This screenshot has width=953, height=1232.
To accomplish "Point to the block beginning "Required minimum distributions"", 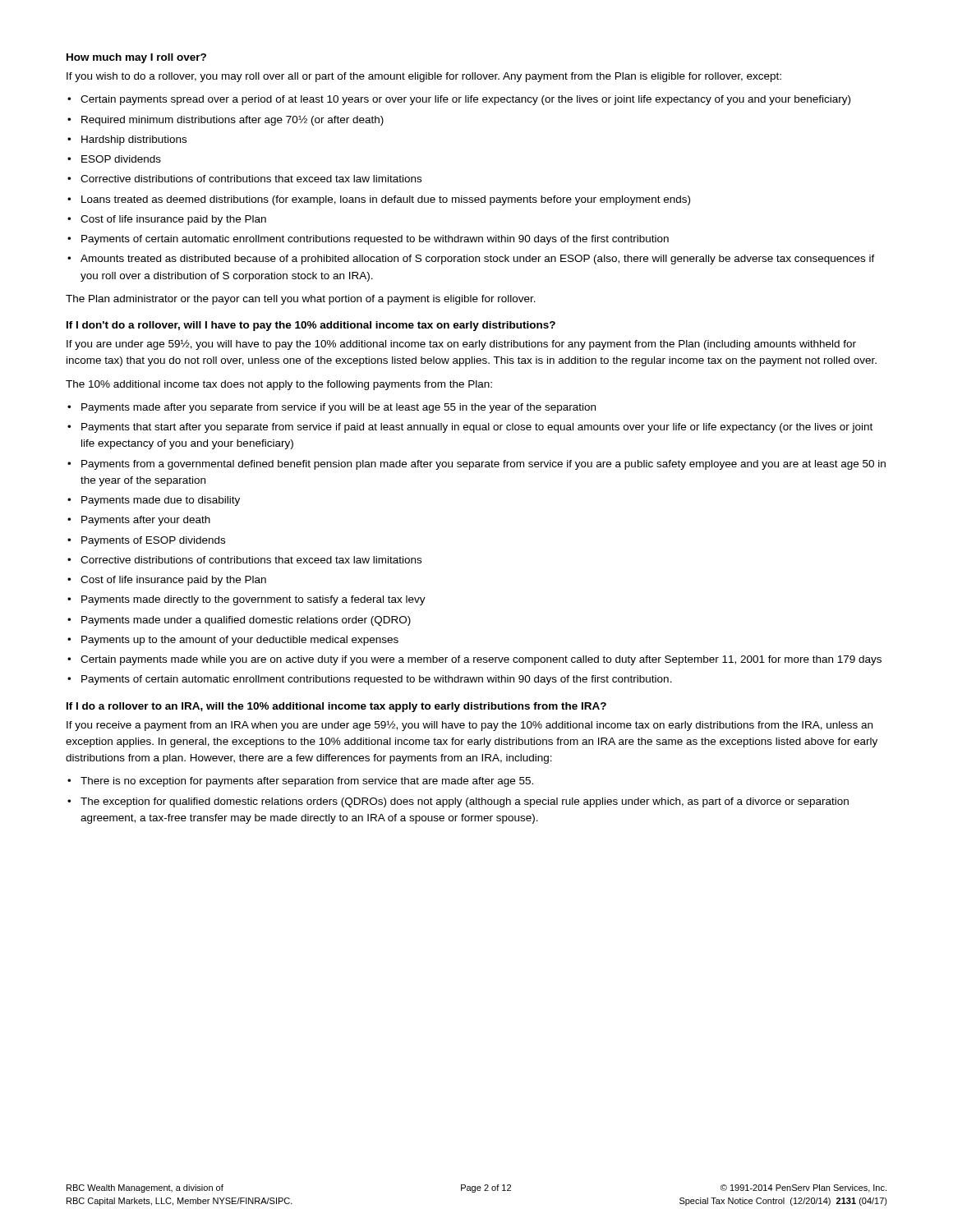I will (232, 119).
